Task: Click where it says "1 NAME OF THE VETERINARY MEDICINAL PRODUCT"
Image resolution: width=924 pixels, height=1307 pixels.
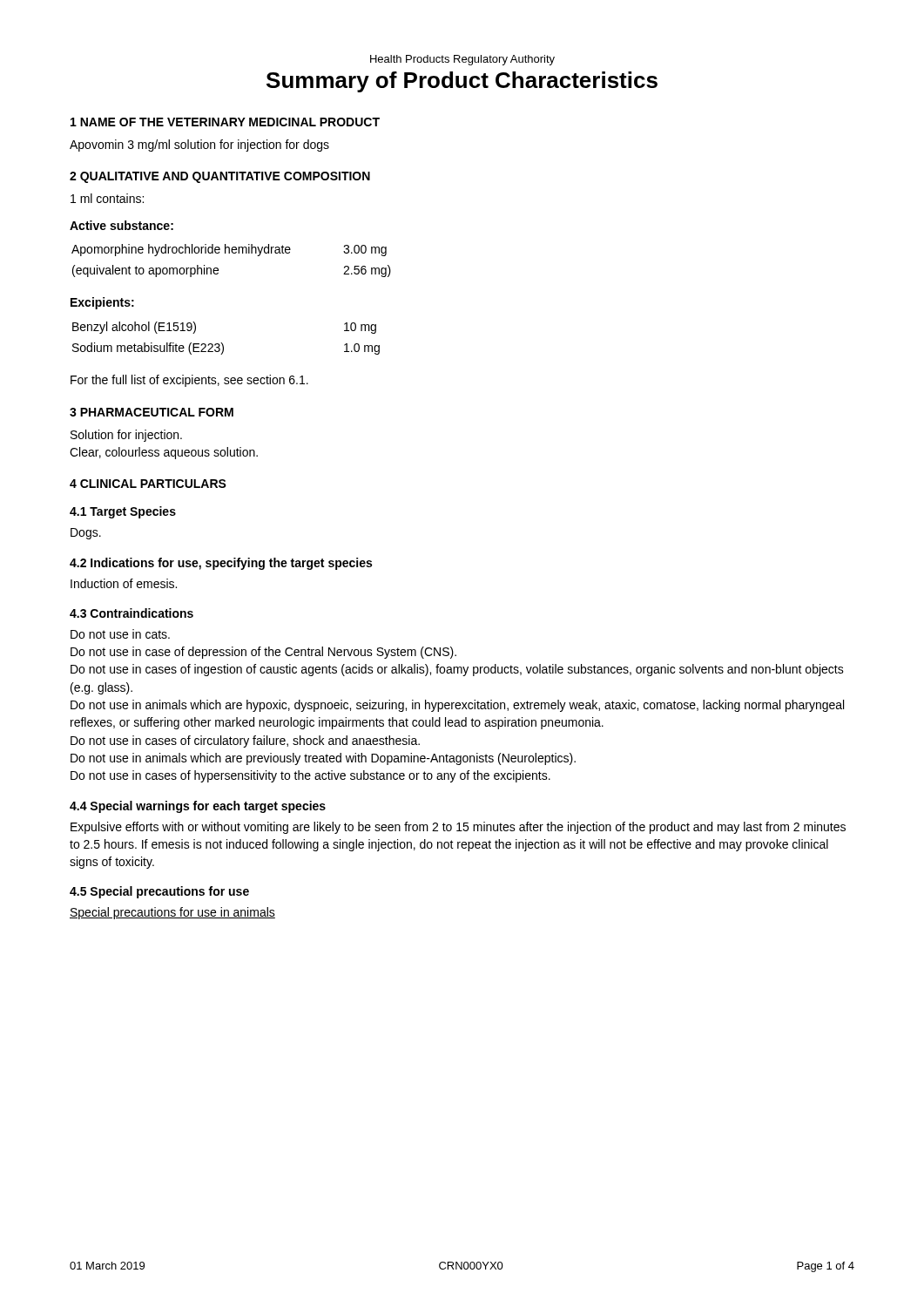Action: click(x=225, y=122)
